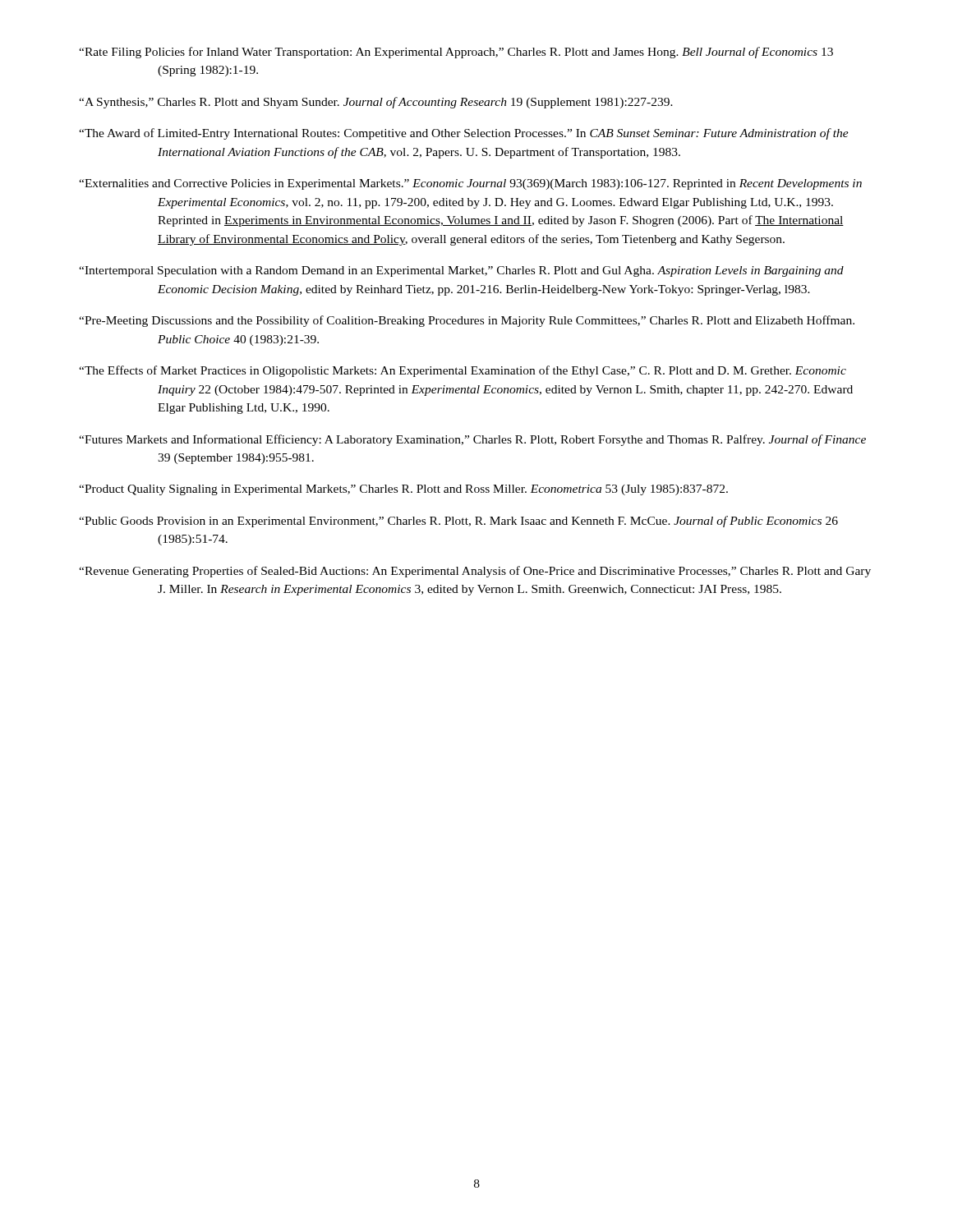953x1232 pixels.
Task: Locate the block of text that opens with "“Intertemporal Speculation with a Random Demand in an"
Action: point(476,280)
